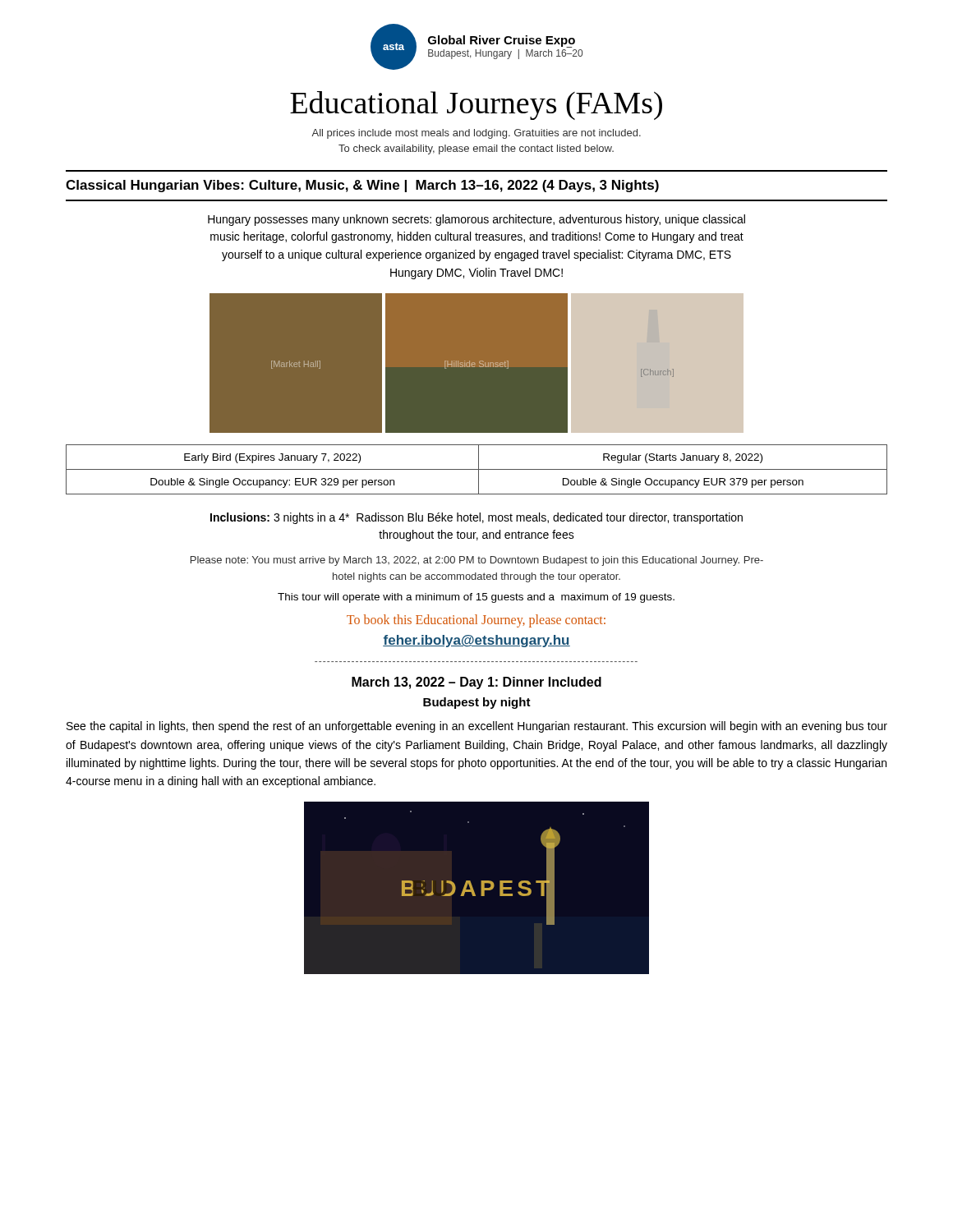This screenshot has width=953, height=1232.
Task: Navigate to the element starting "To book this Educational Journey,"
Action: (476, 620)
